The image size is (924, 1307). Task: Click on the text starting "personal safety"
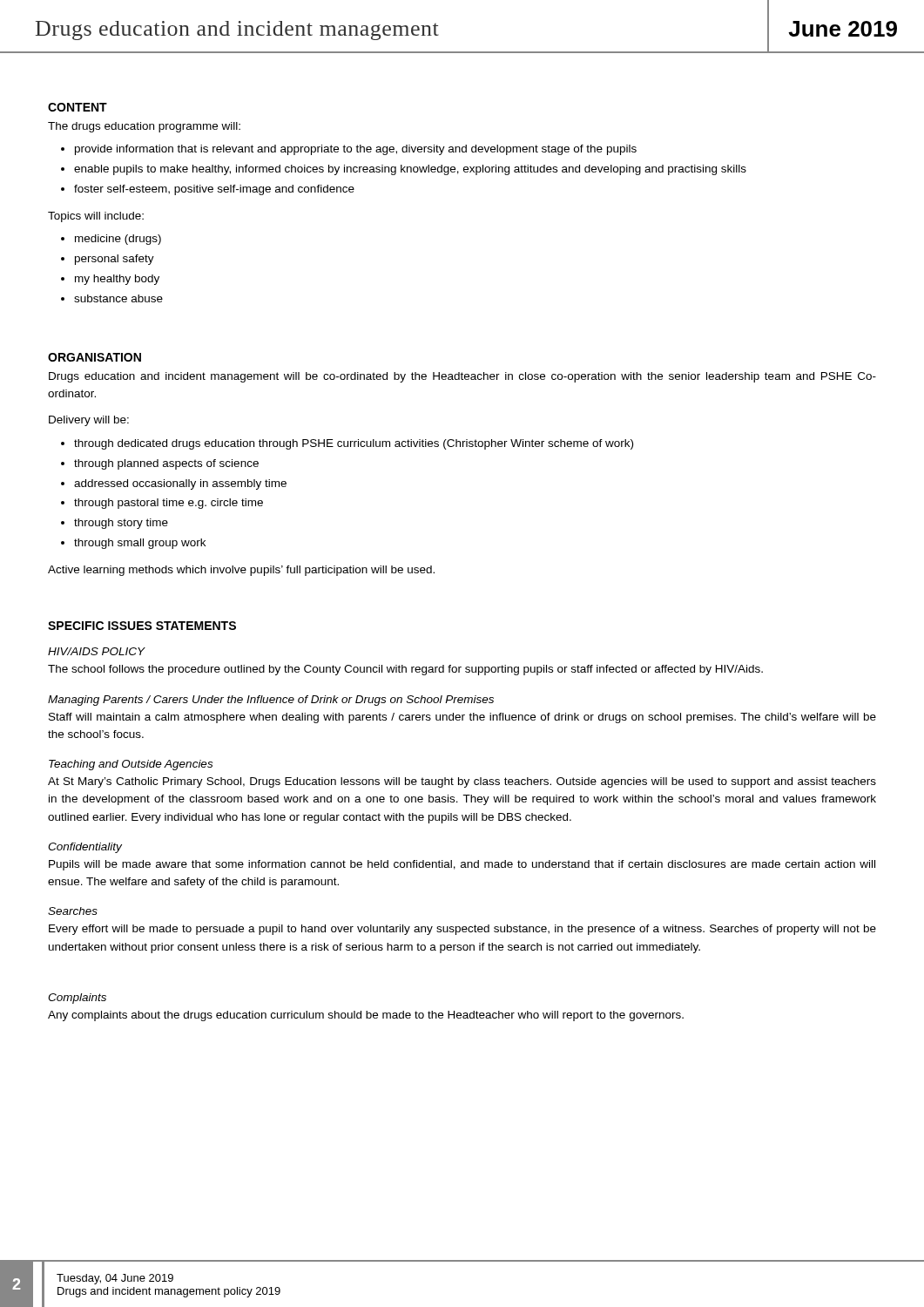pyautogui.click(x=114, y=259)
